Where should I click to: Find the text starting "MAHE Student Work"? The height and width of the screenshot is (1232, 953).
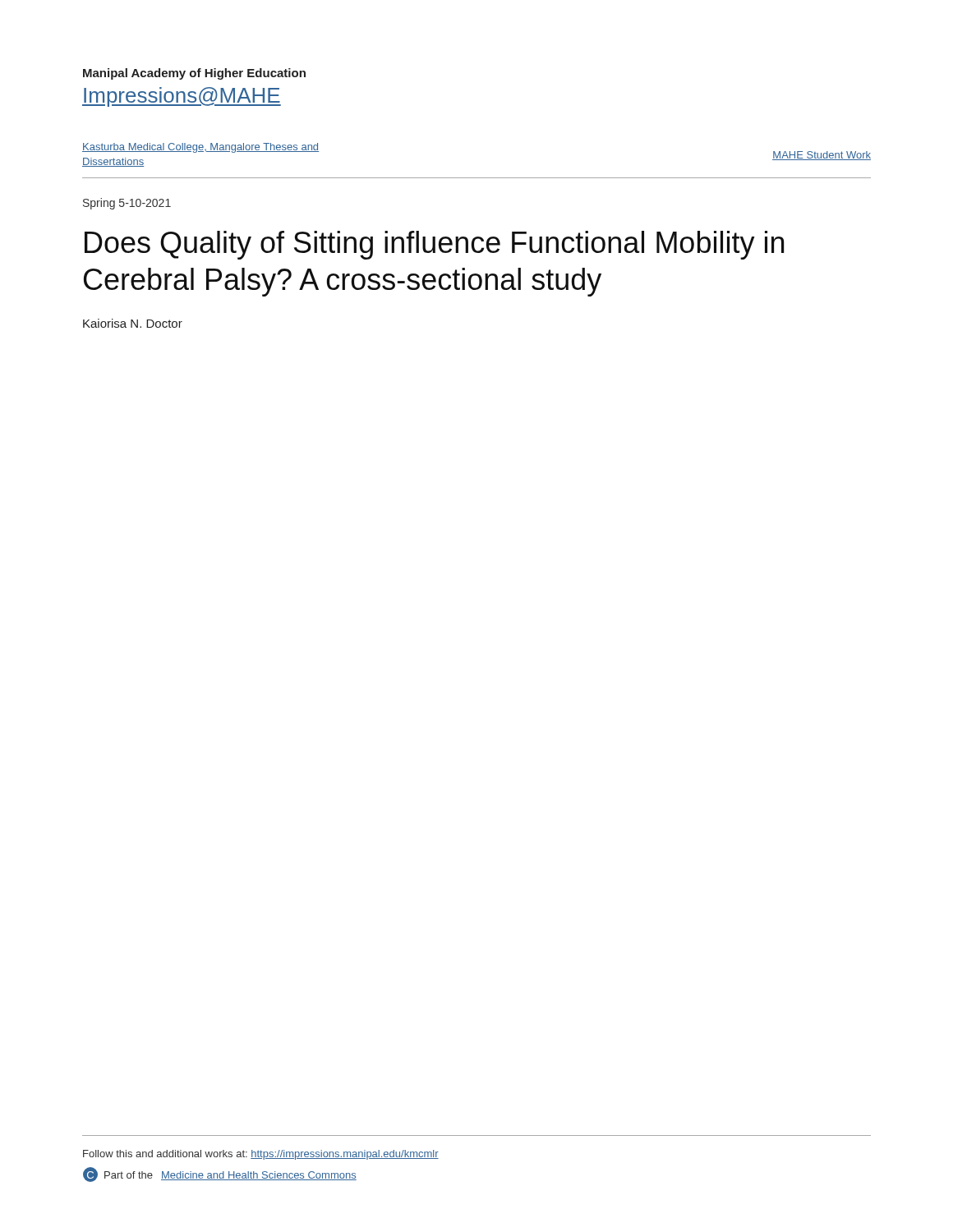click(822, 155)
